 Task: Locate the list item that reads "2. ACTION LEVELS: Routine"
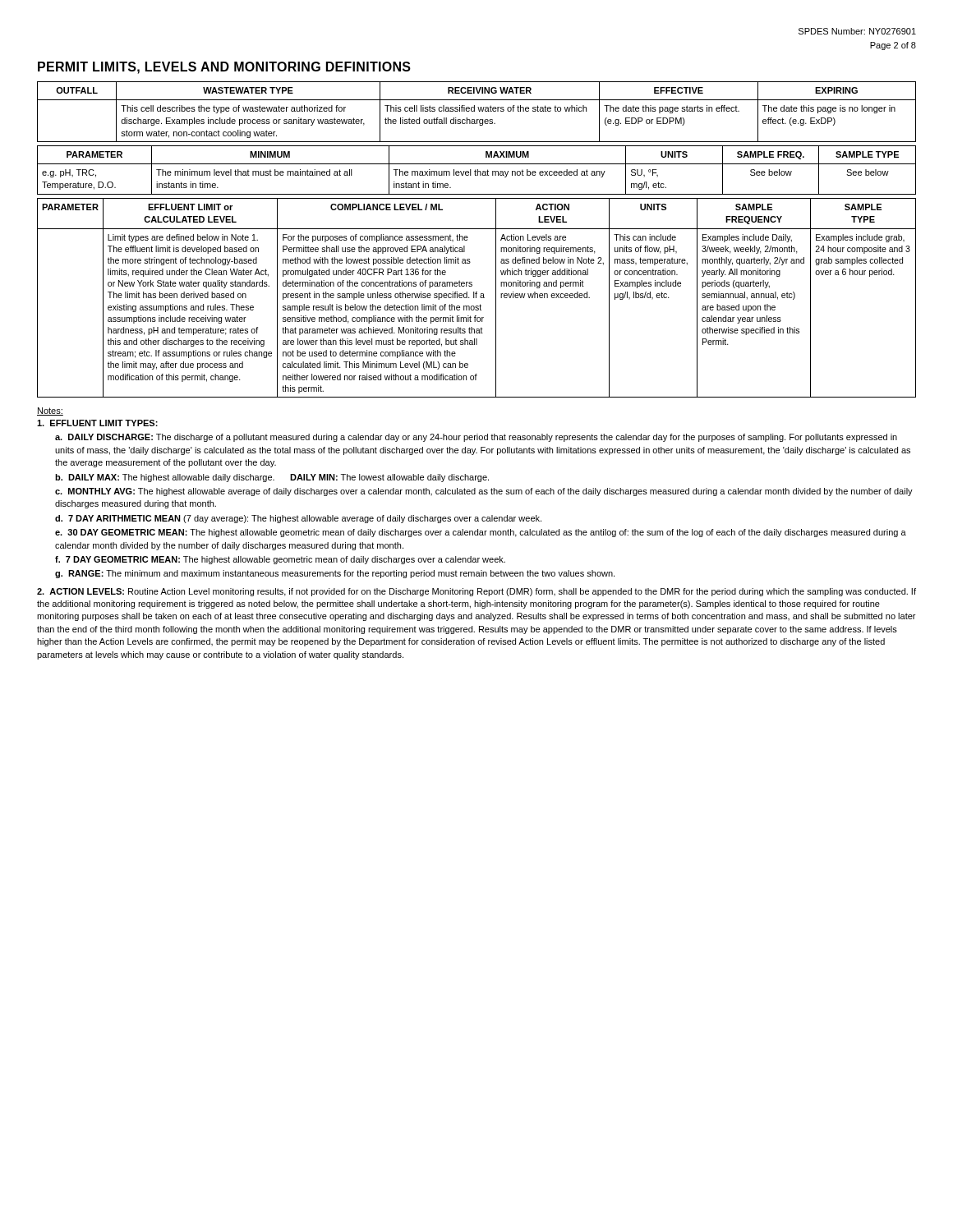[476, 623]
